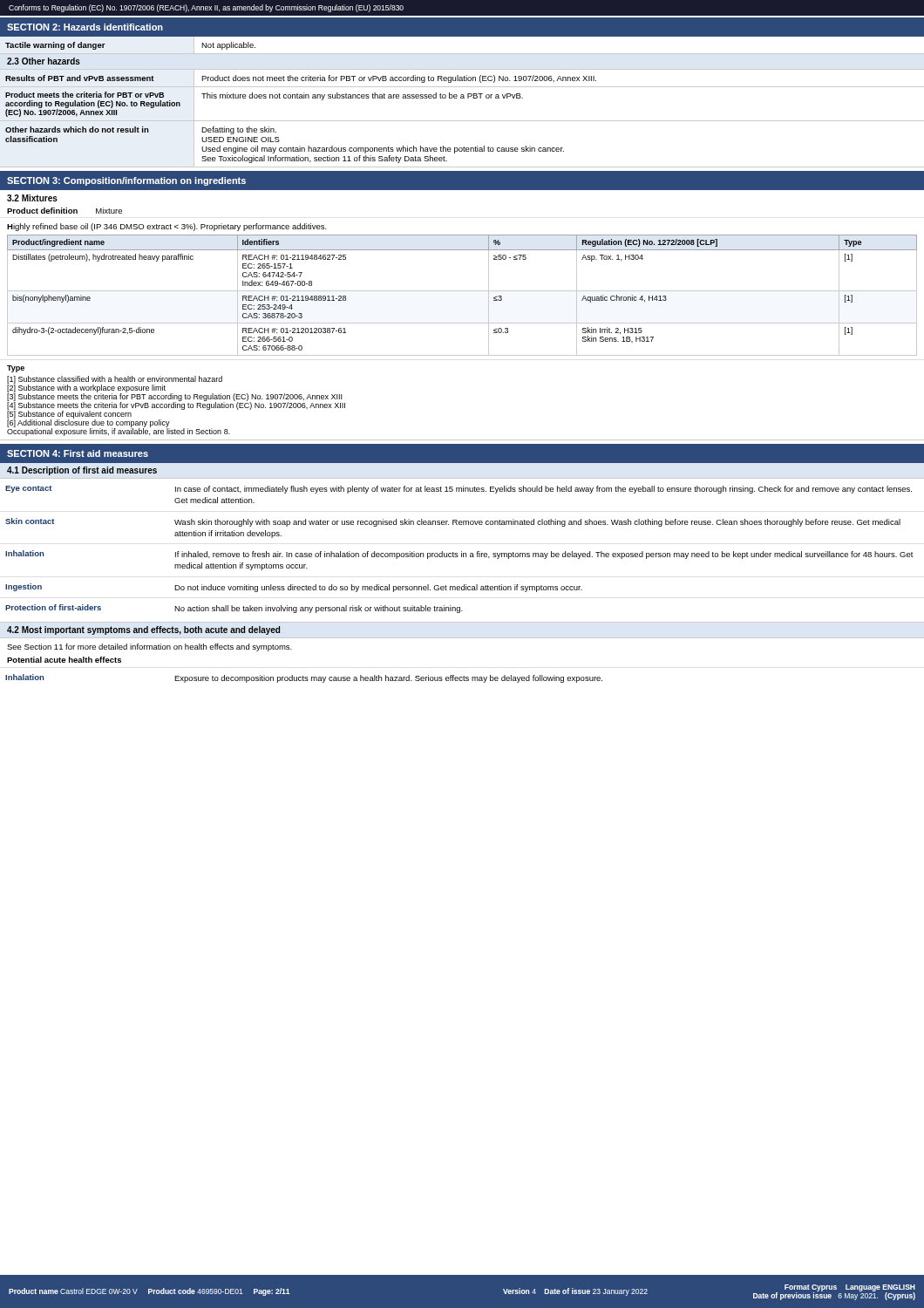This screenshot has height=1308, width=924.
Task: Select the passage starting "4.1 Description of first aid measures"
Action: coord(82,470)
